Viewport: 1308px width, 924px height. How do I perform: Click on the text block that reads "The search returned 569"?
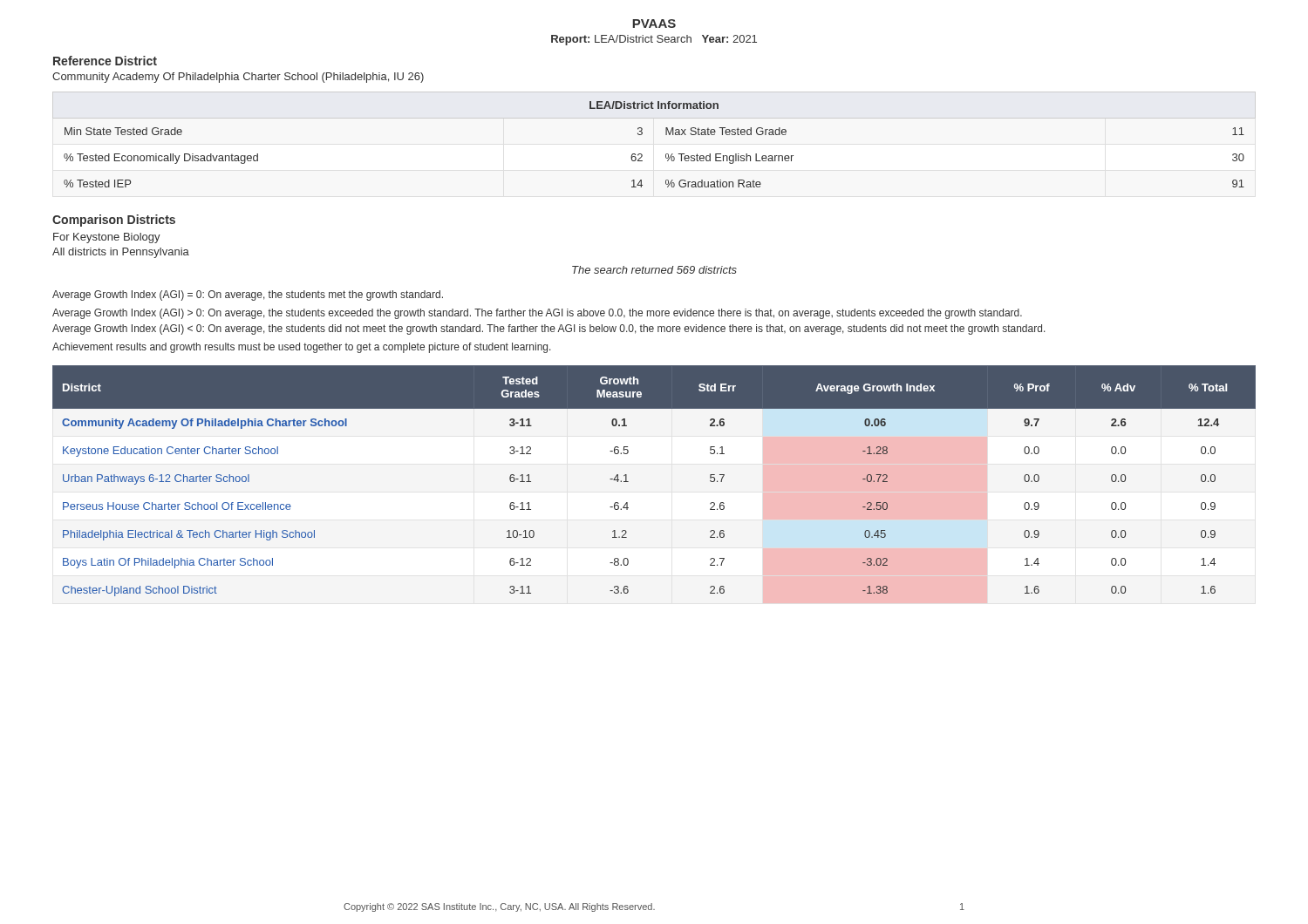[654, 270]
